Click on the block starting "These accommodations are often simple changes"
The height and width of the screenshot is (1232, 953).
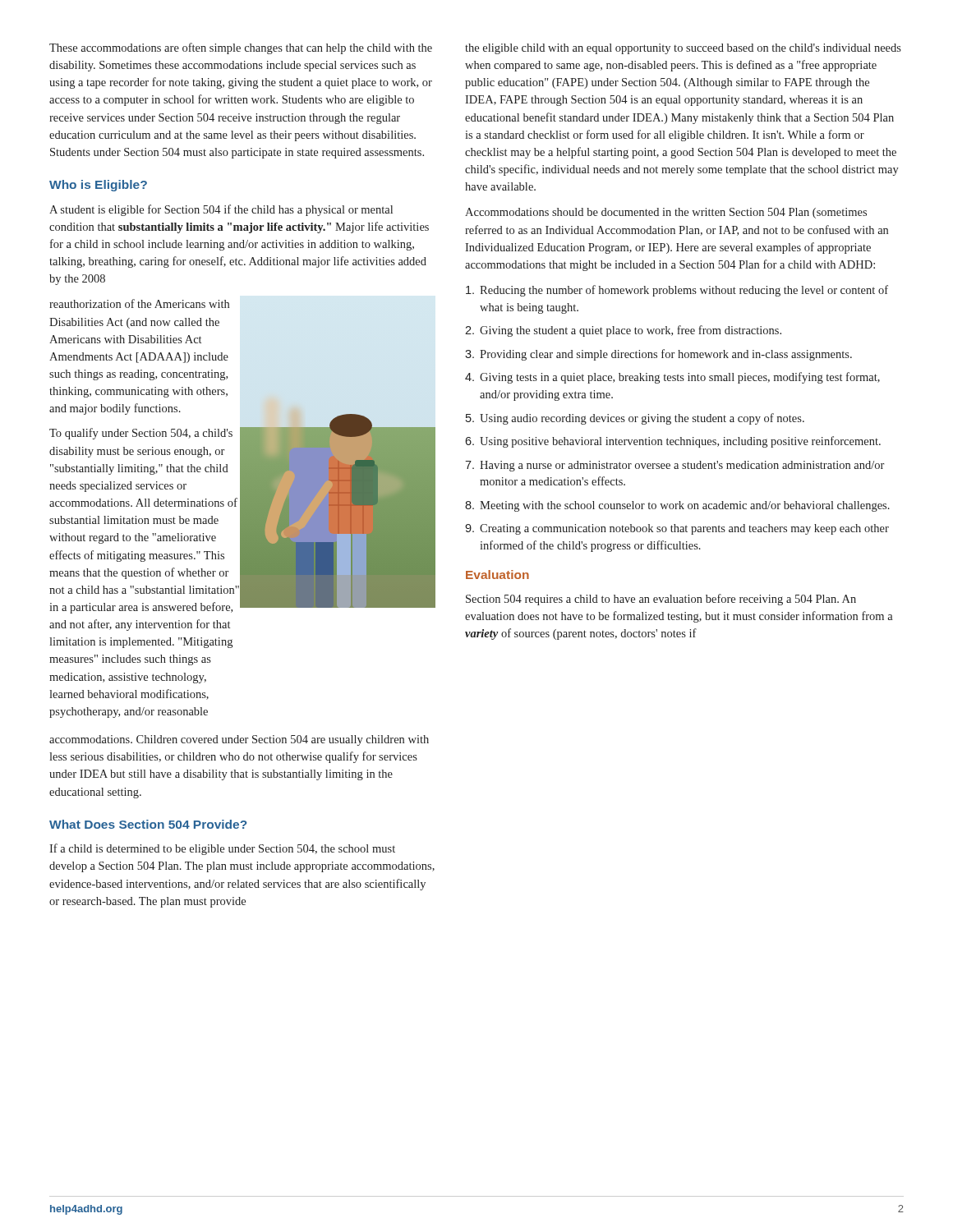242,100
